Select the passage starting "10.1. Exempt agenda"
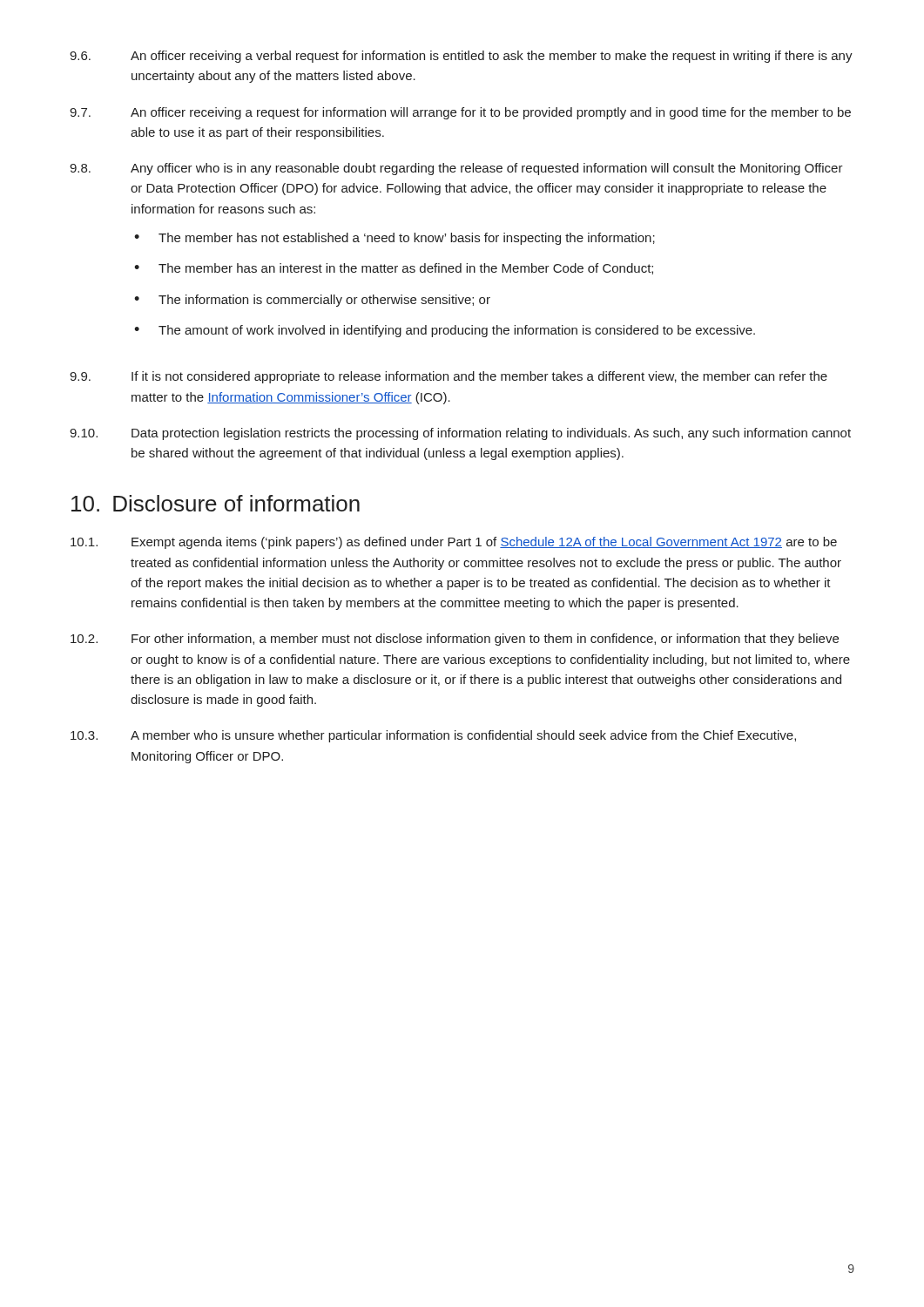This screenshot has width=924, height=1307. point(462,572)
